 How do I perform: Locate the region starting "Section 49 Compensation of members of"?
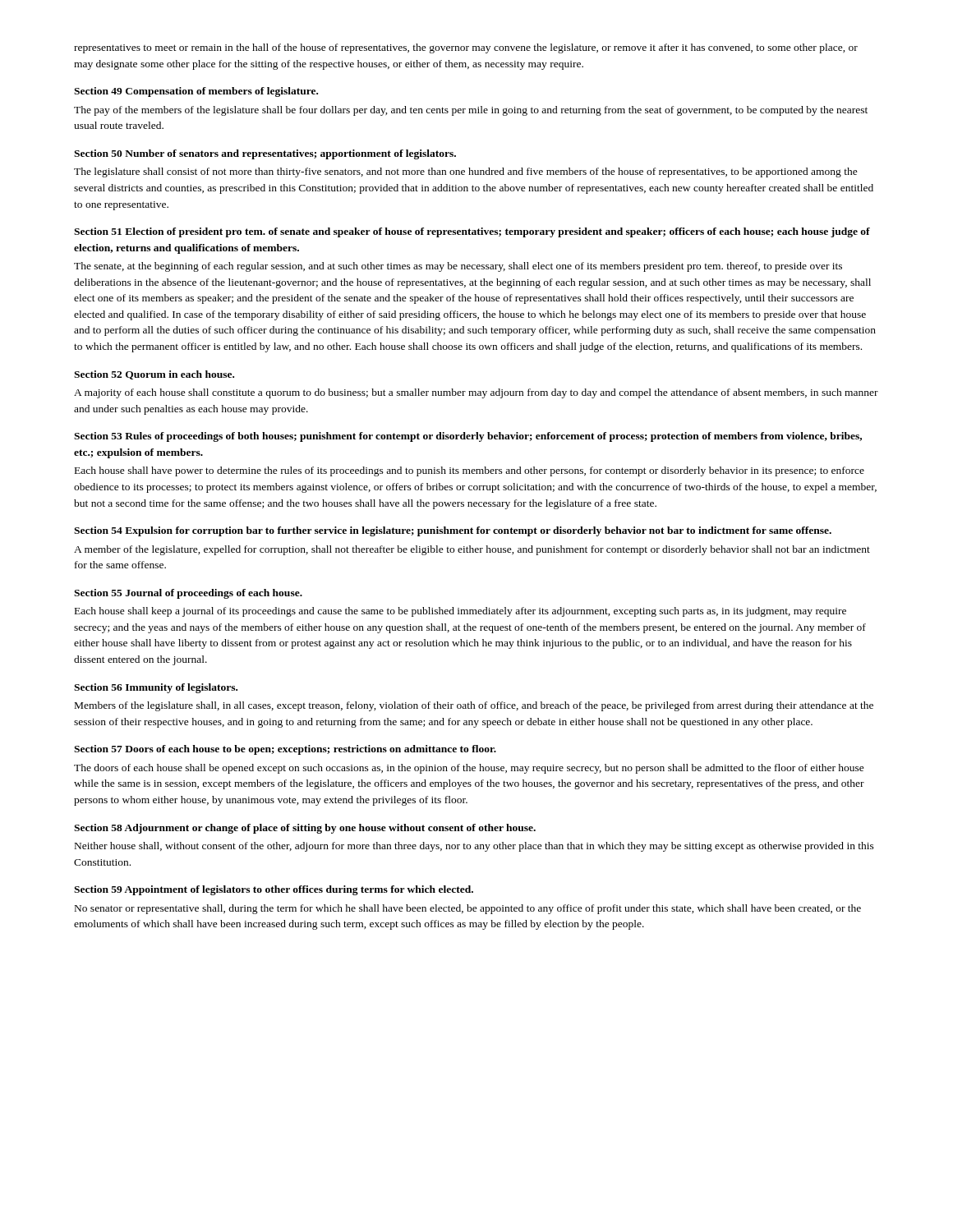click(196, 91)
